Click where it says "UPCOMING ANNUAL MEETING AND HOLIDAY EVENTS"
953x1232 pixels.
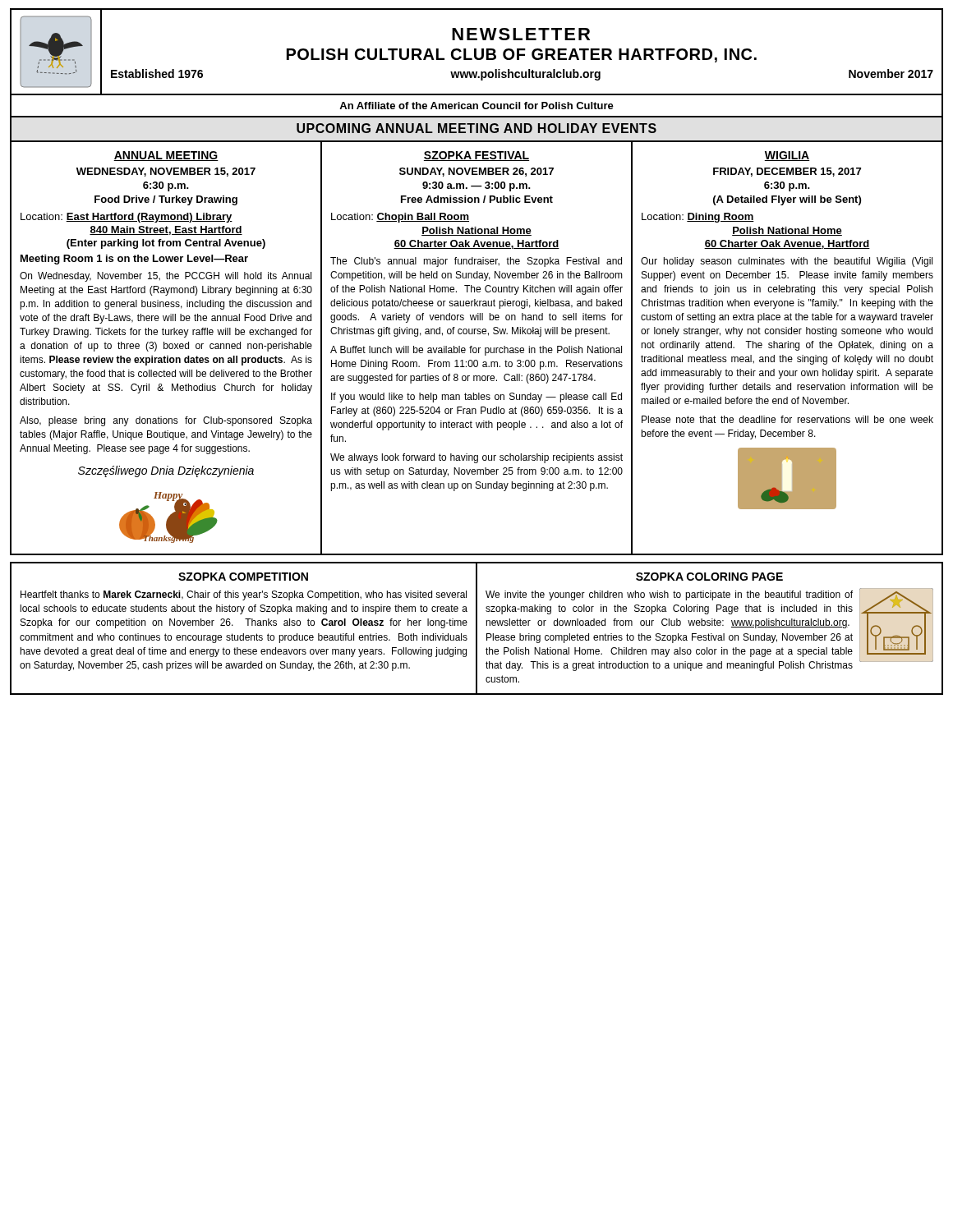point(476,130)
